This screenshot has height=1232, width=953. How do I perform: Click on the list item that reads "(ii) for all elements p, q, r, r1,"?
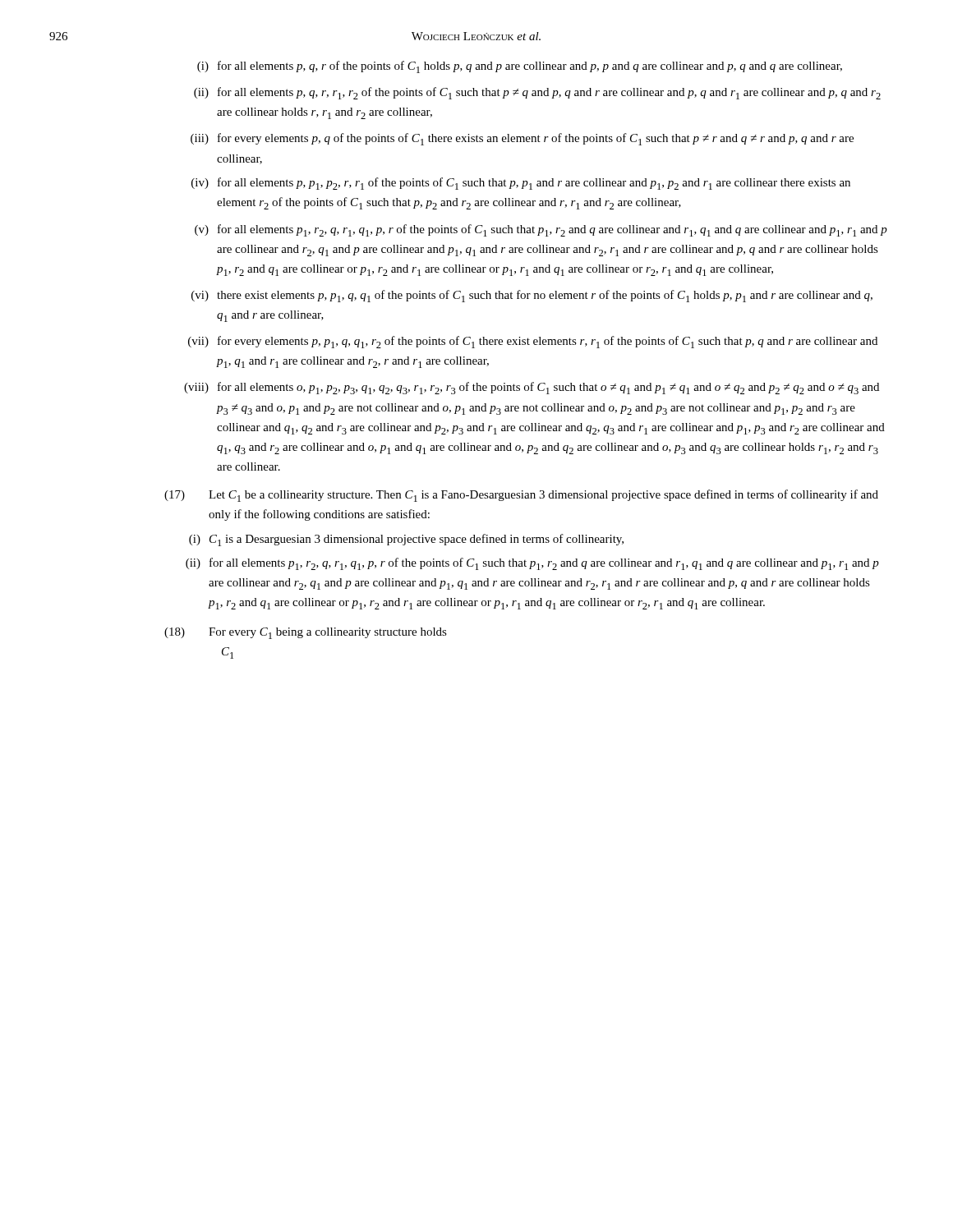(526, 104)
